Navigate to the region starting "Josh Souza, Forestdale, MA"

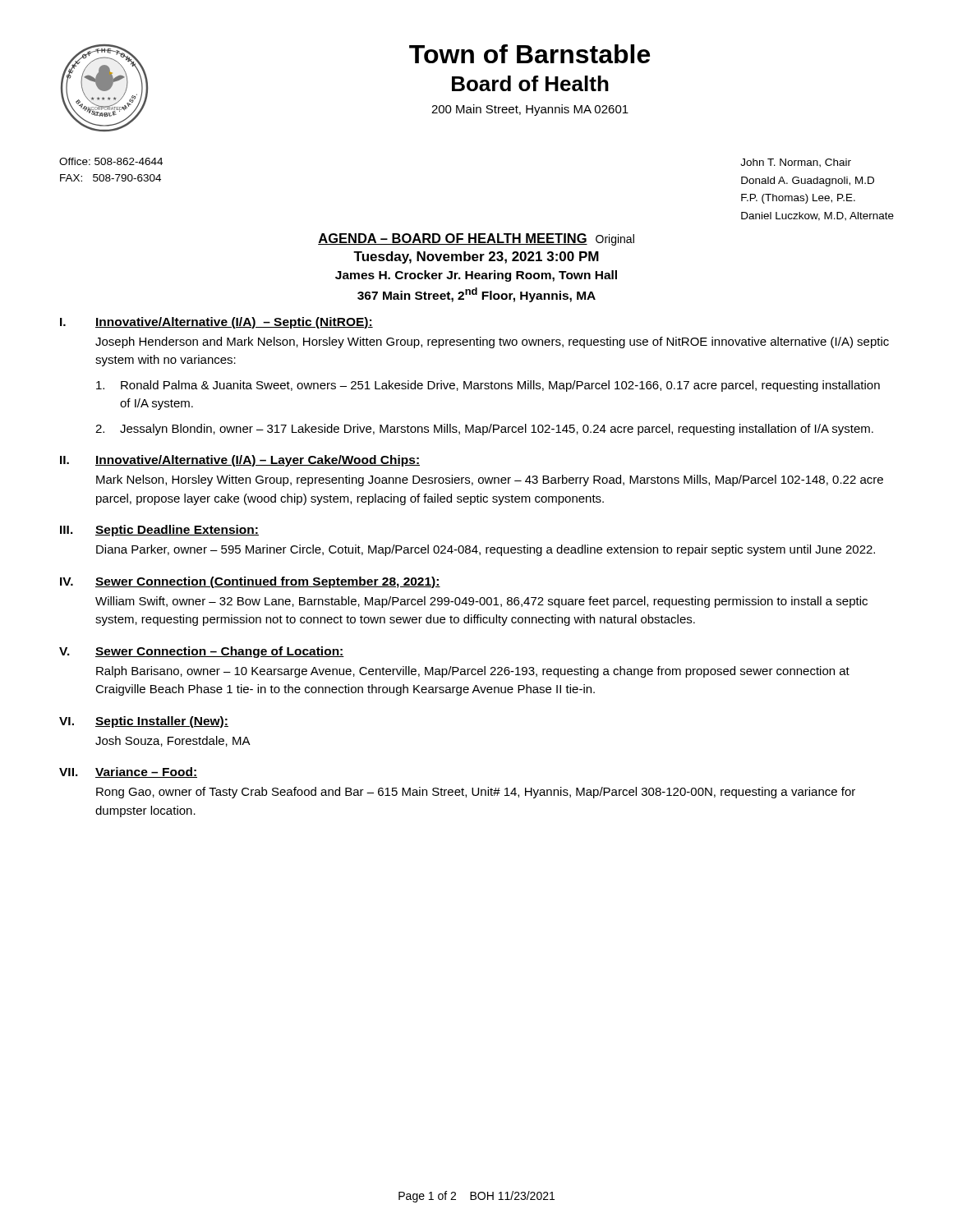[x=173, y=740]
